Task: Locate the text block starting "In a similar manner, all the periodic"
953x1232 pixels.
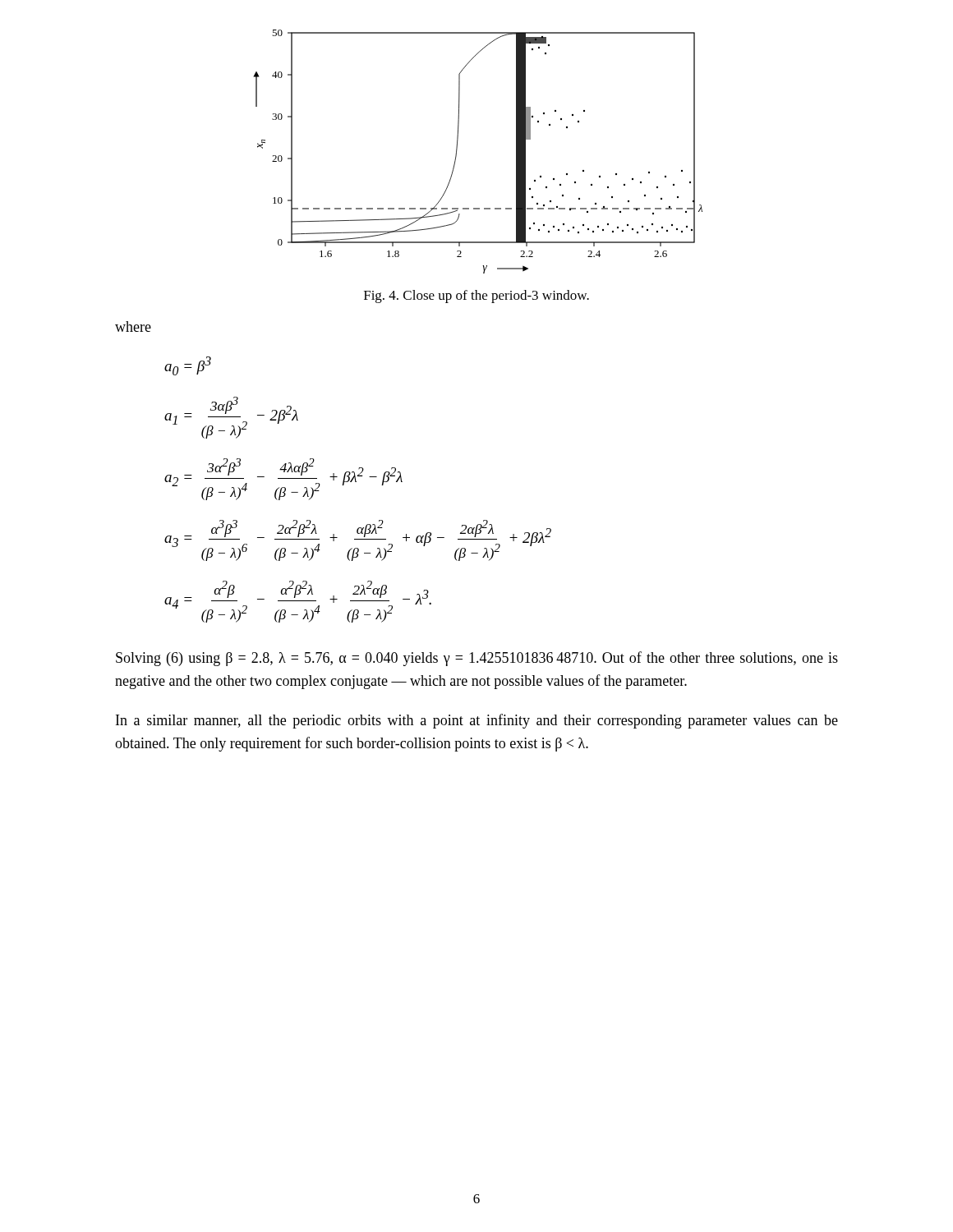Action: tap(476, 732)
